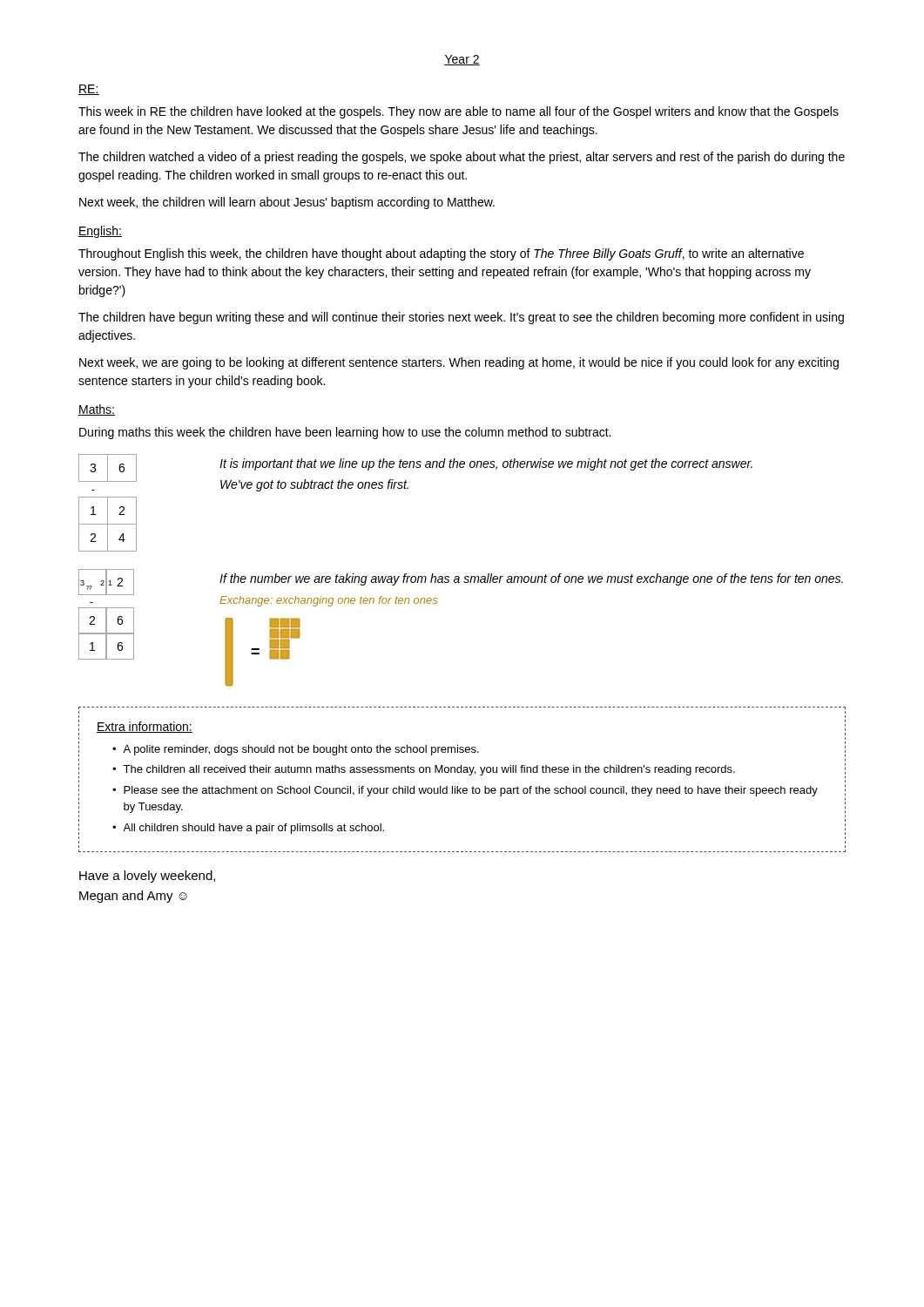Screen dimensions: 1307x924
Task: Point to the region starting "Next week, we are"
Action: 459,372
